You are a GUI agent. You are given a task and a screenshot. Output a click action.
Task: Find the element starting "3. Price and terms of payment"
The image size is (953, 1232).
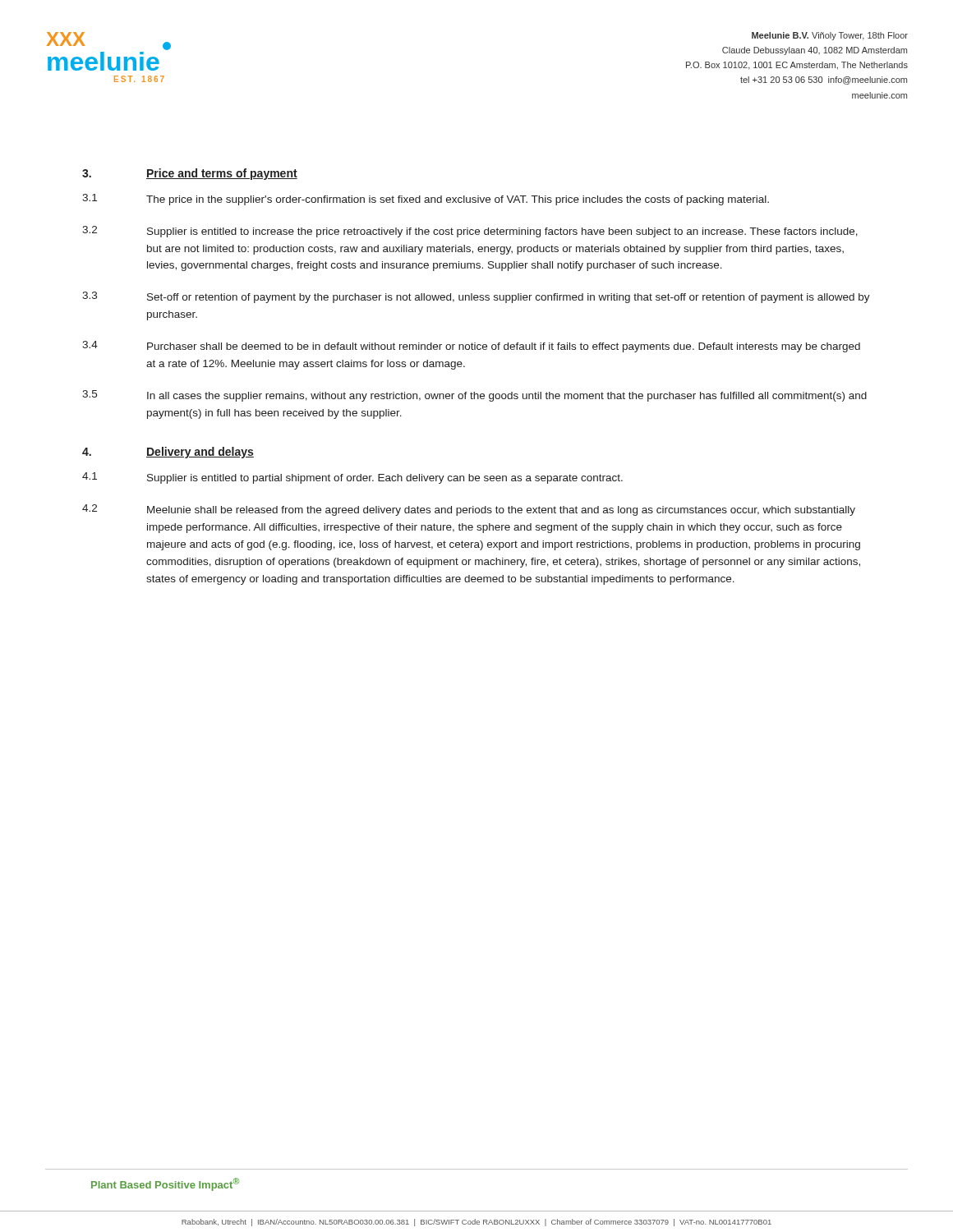pos(190,173)
